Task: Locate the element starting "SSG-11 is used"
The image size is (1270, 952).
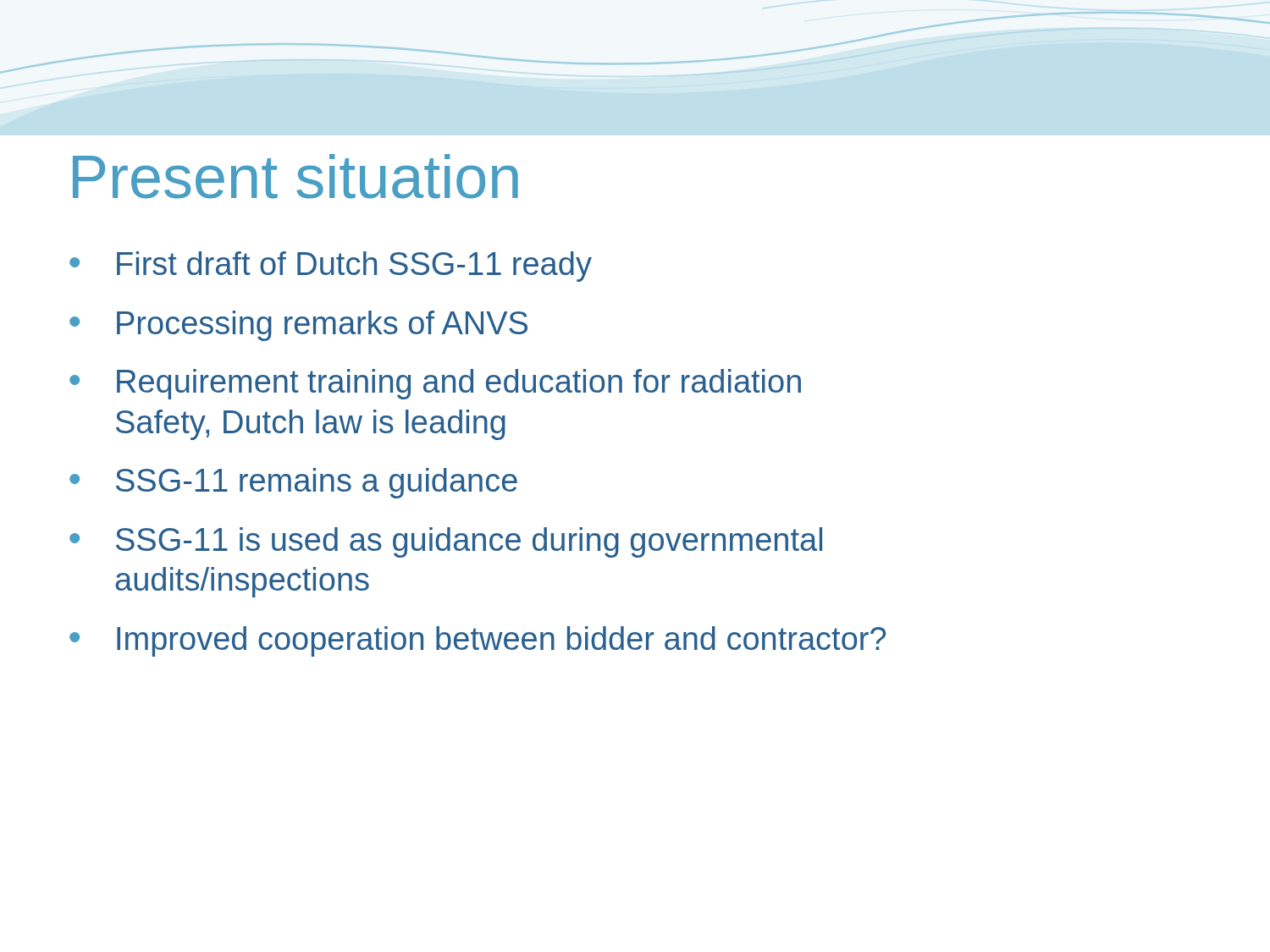Action: (469, 560)
